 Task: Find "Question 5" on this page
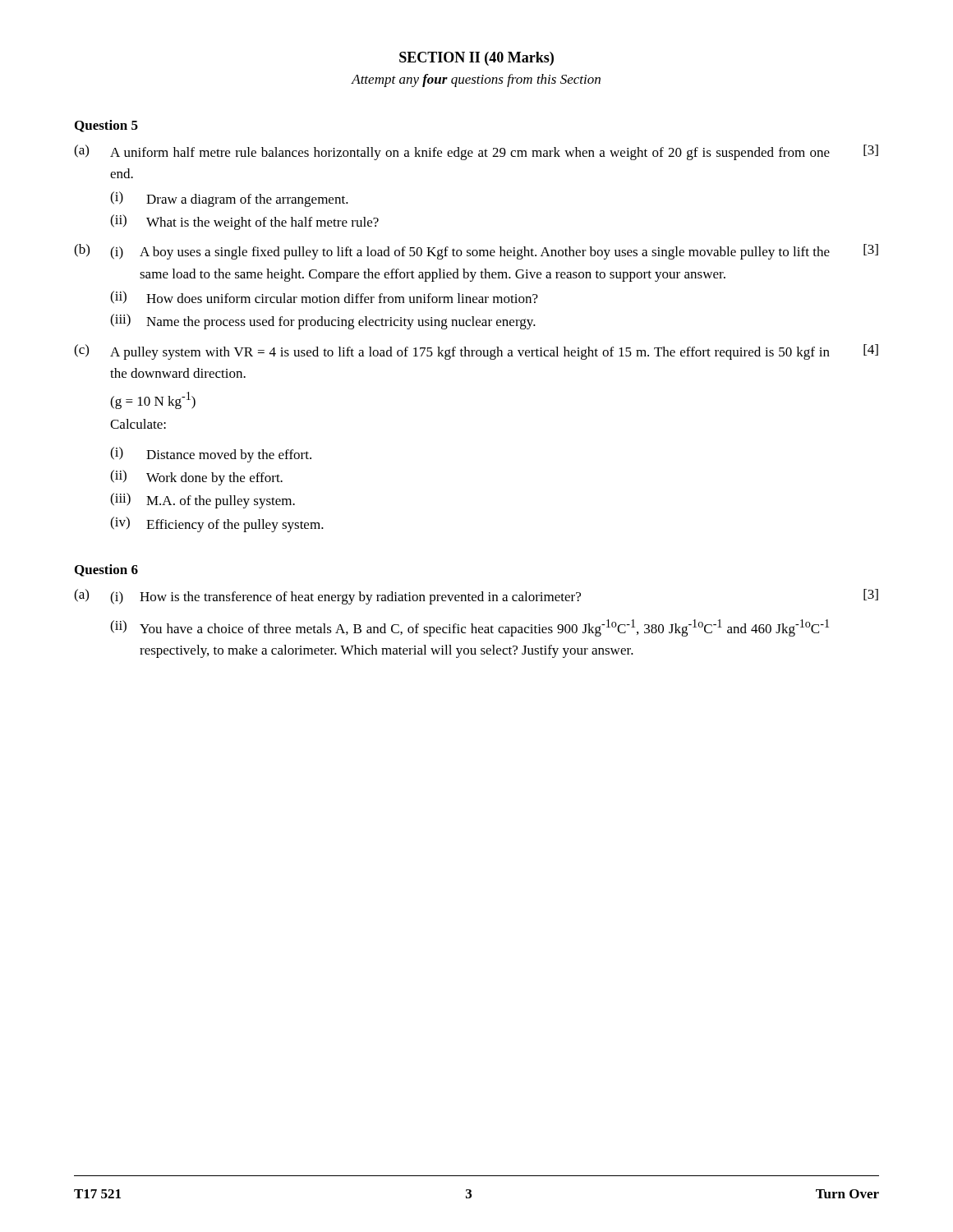click(106, 125)
